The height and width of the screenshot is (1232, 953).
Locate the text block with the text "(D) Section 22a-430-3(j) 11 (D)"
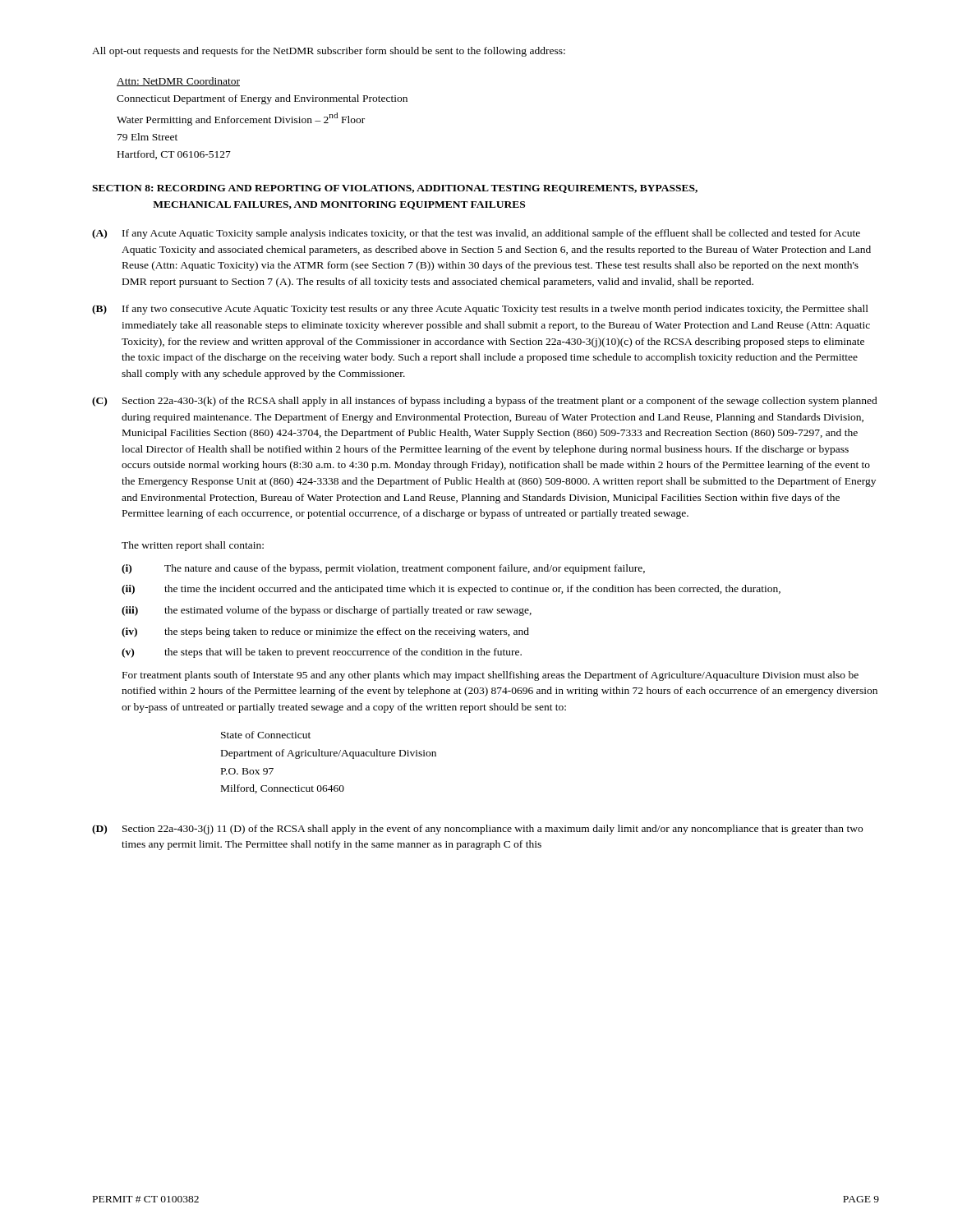(486, 836)
